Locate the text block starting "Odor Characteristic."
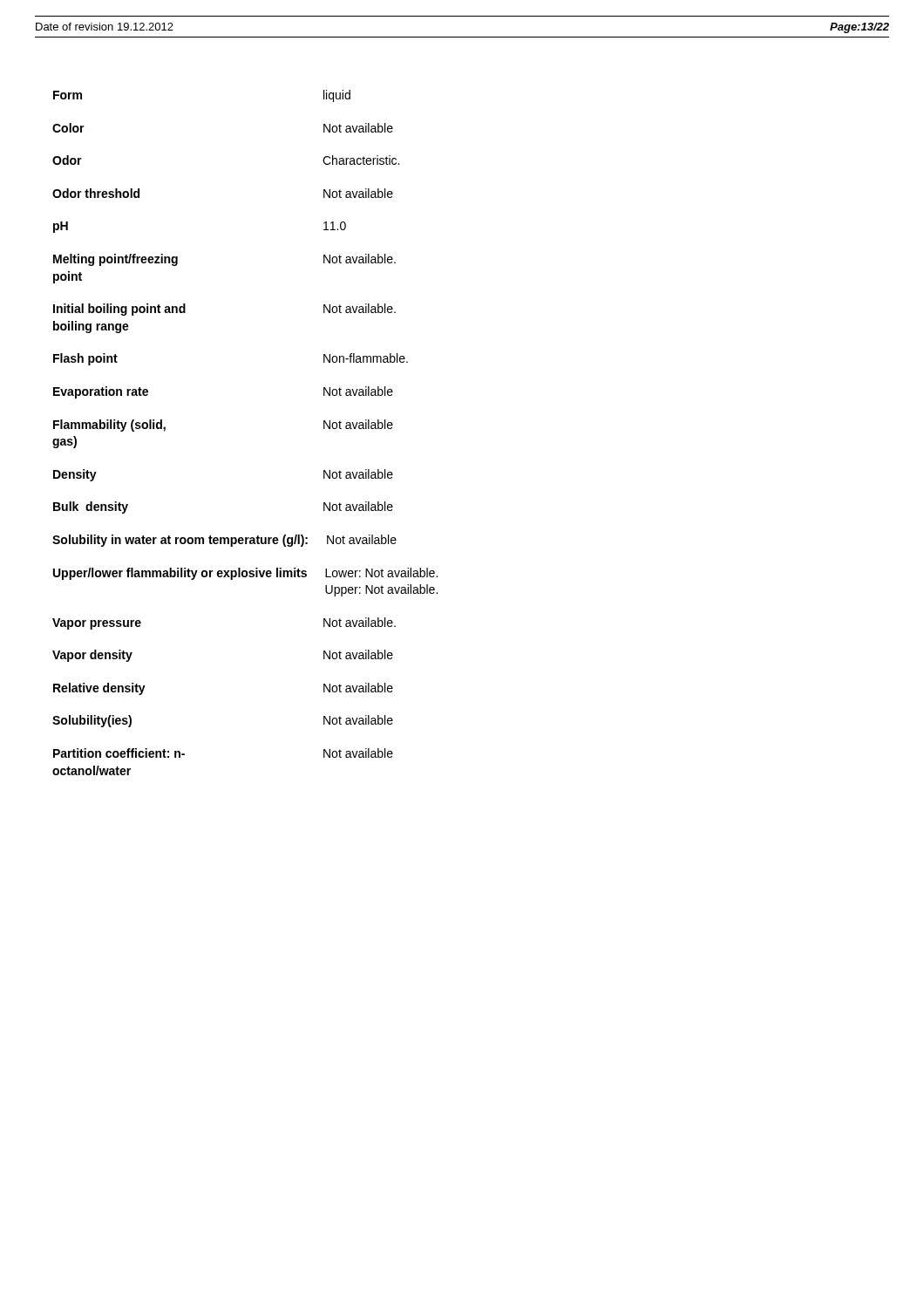924x1308 pixels. coord(73,159)
